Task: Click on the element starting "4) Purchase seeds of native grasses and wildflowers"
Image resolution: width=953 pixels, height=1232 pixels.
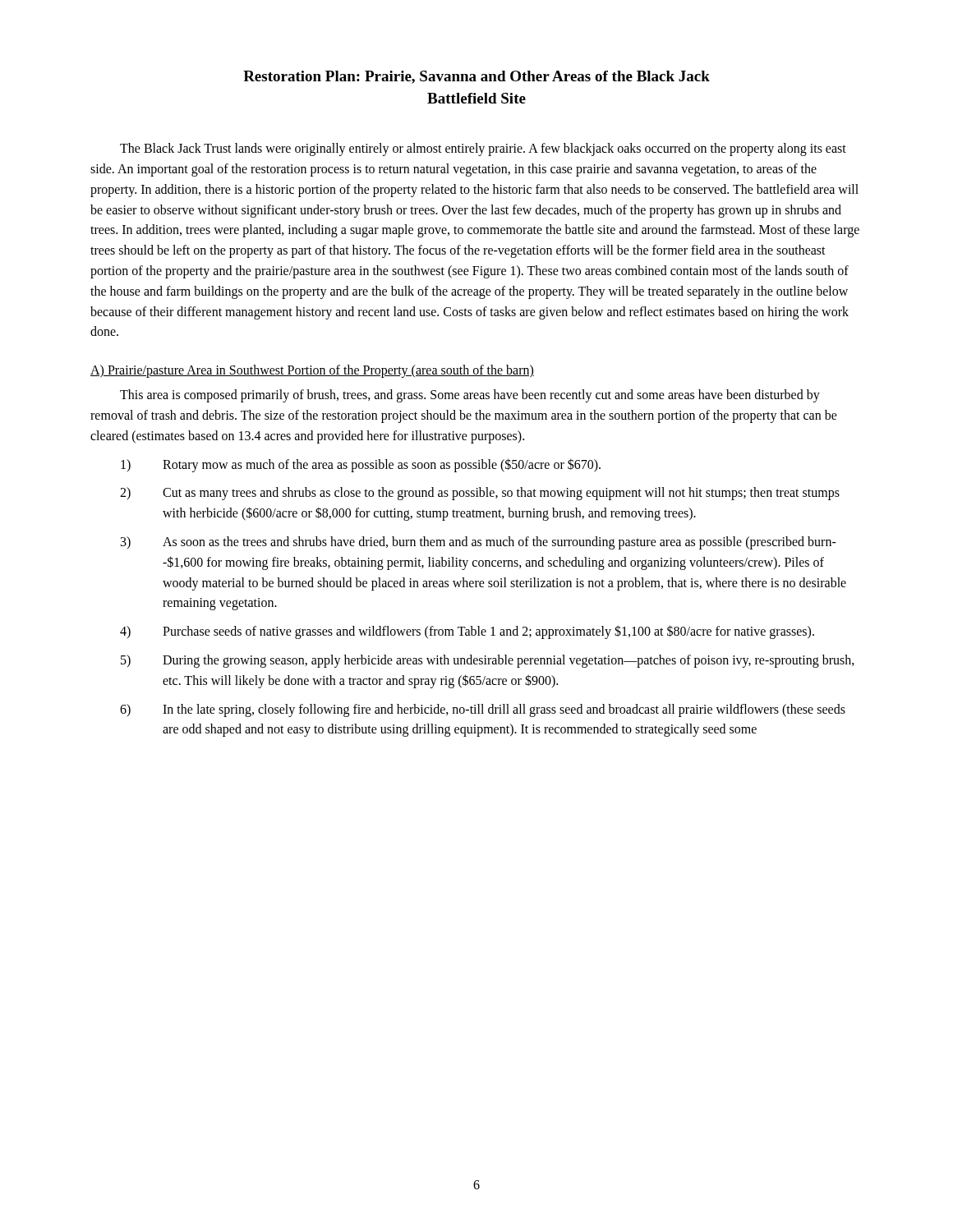Action: click(476, 632)
